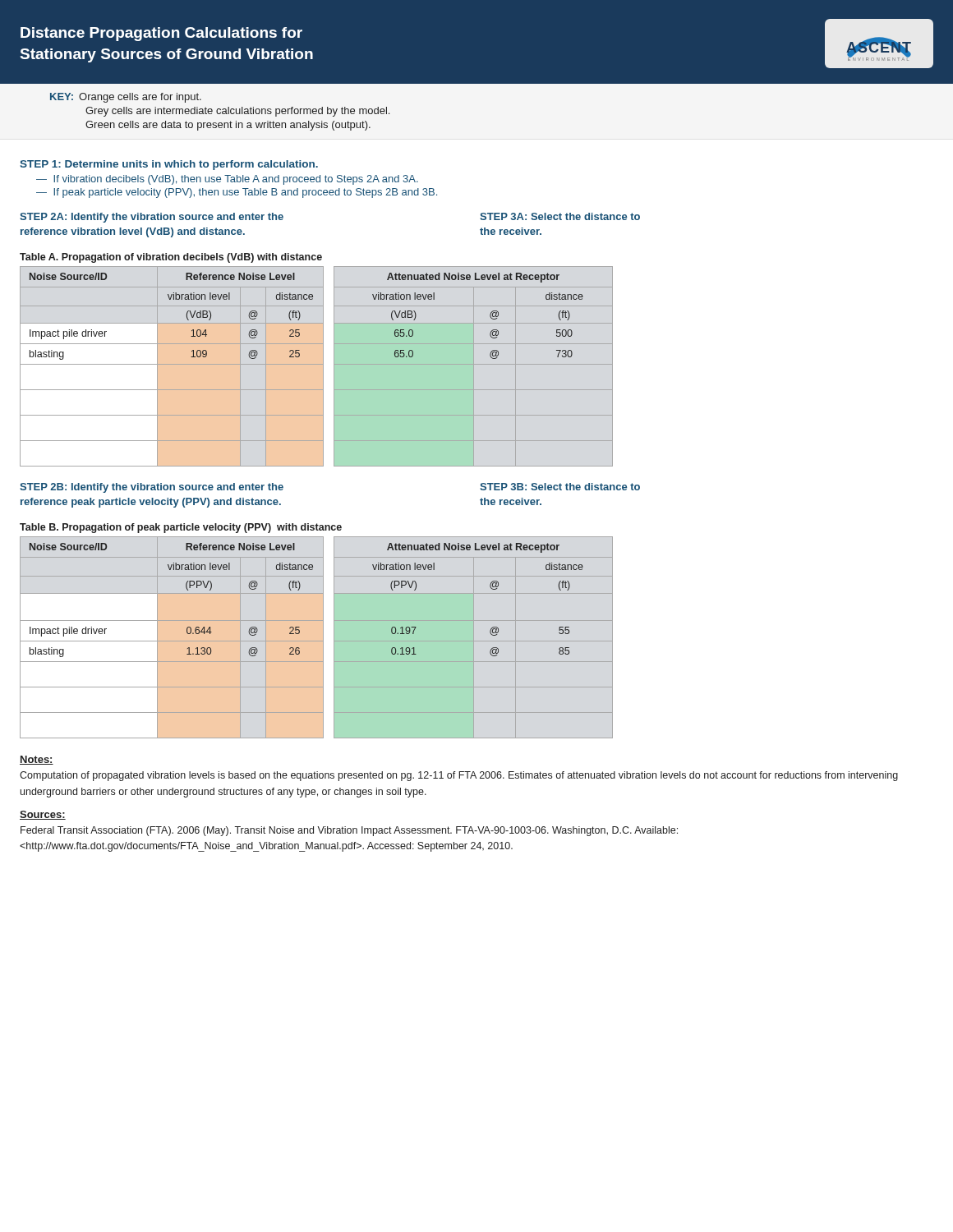This screenshot has height=1232, width=953.
Task: Click on the element starting "STEP 1: Determine units in"
Action: tap(169, 164)
